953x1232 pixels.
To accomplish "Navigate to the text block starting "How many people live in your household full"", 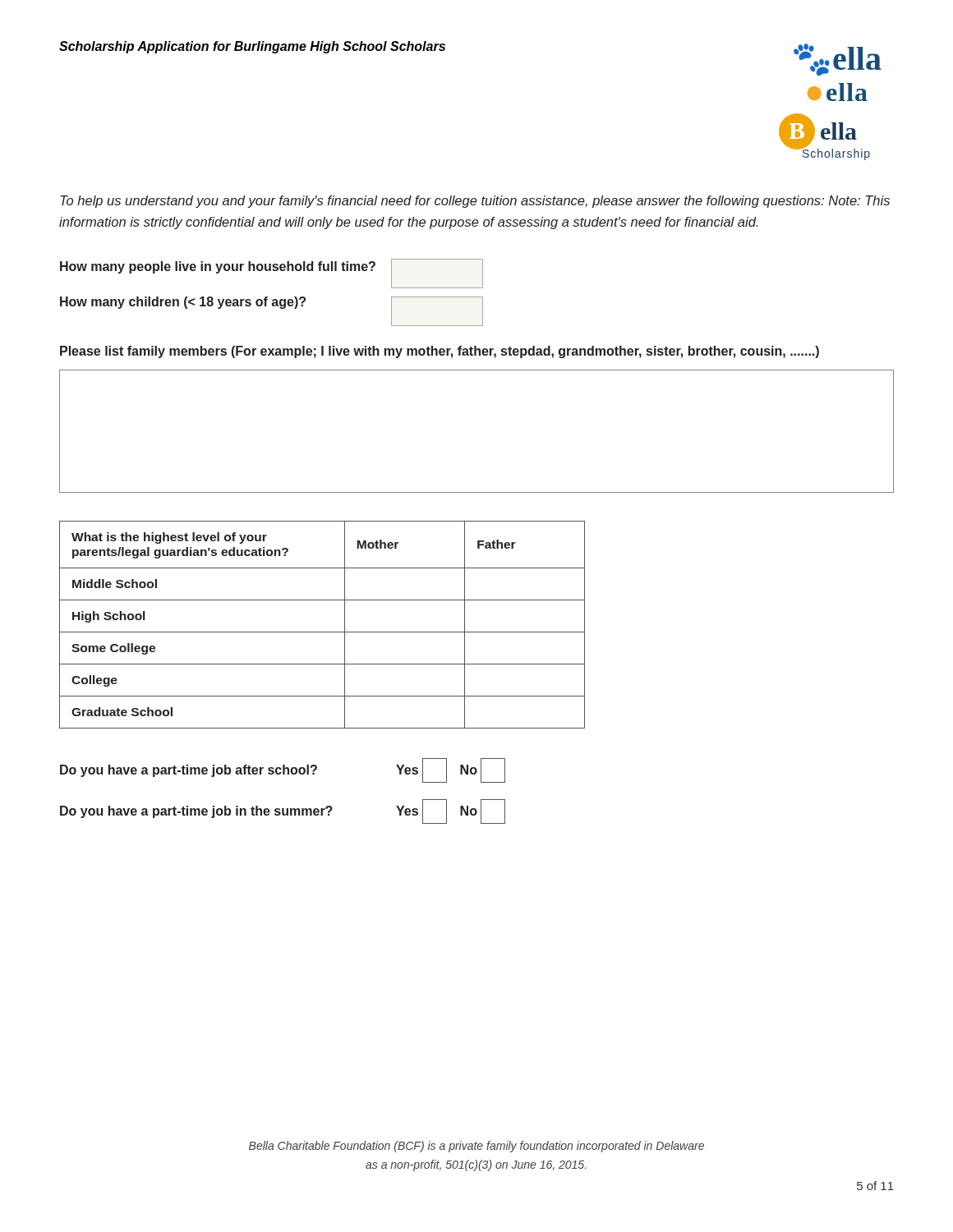I will (x=218, y=267).
